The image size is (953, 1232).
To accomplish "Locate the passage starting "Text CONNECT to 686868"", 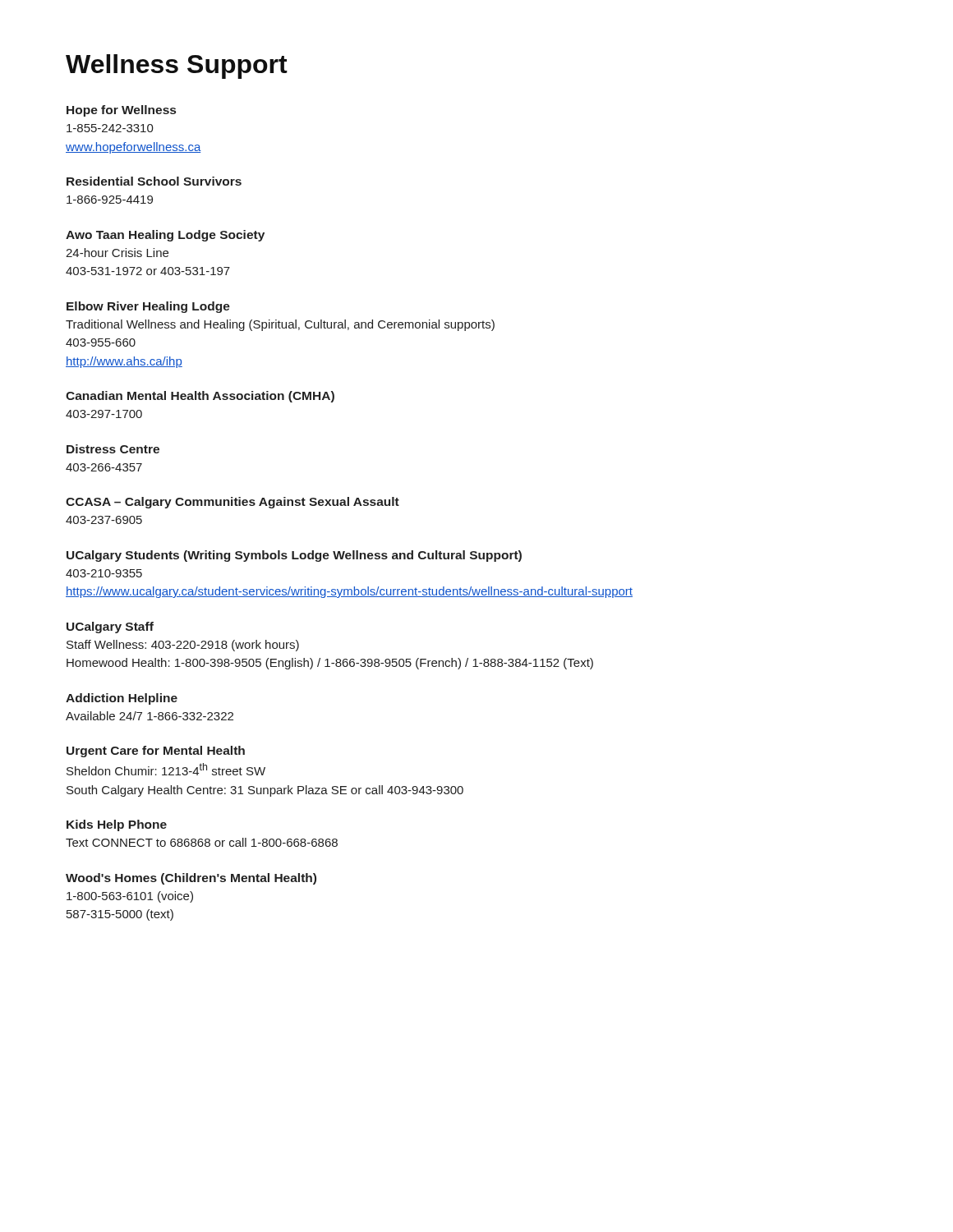I will (x=202, y=842).
